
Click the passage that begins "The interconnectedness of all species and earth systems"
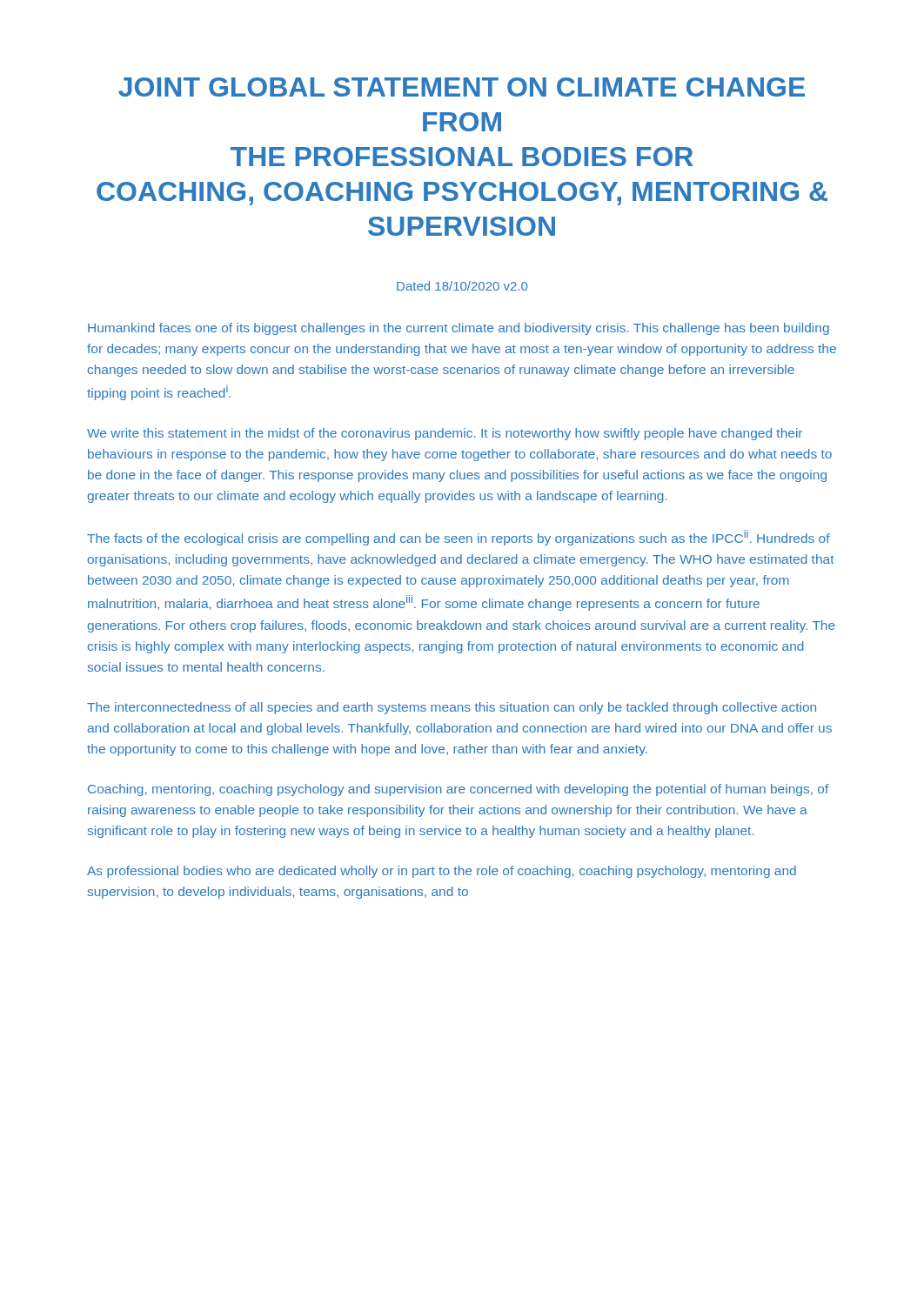pyautogui.click(x=460, y=728)
